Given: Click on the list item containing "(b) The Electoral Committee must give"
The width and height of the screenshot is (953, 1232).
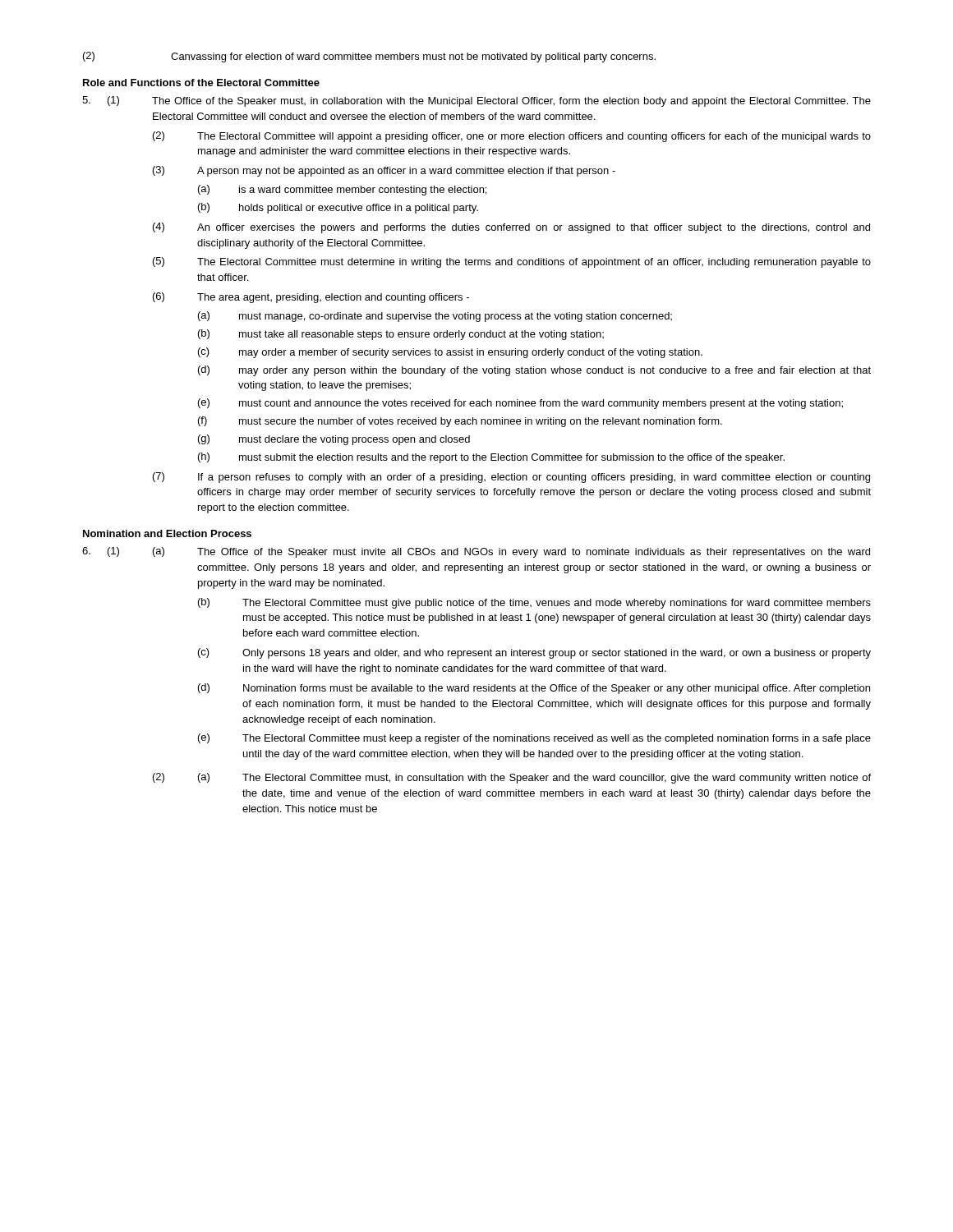Looking at the screenshot, I should click(534, 618).
